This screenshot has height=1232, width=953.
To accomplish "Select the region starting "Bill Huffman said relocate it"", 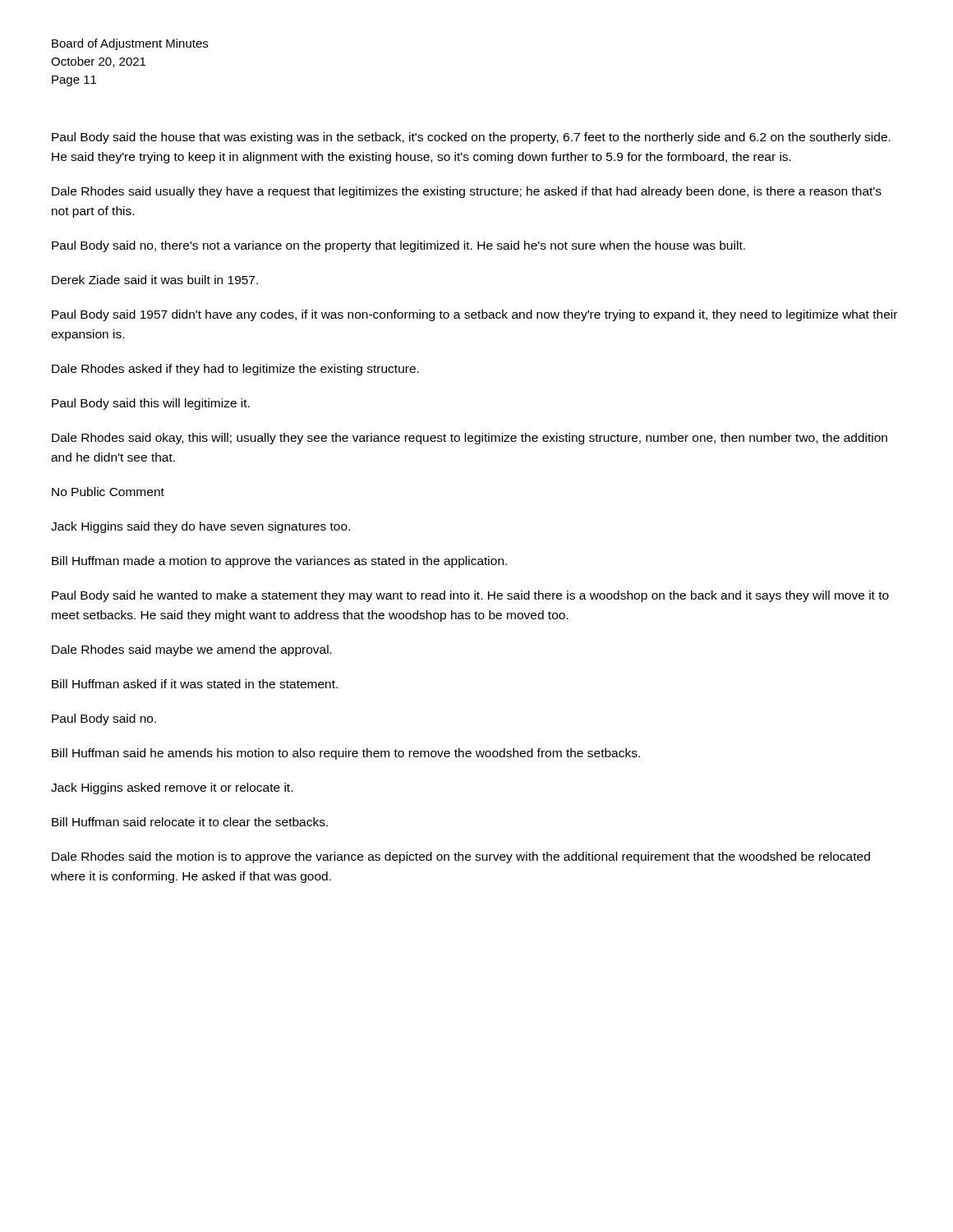I will (x=190, y=822).
